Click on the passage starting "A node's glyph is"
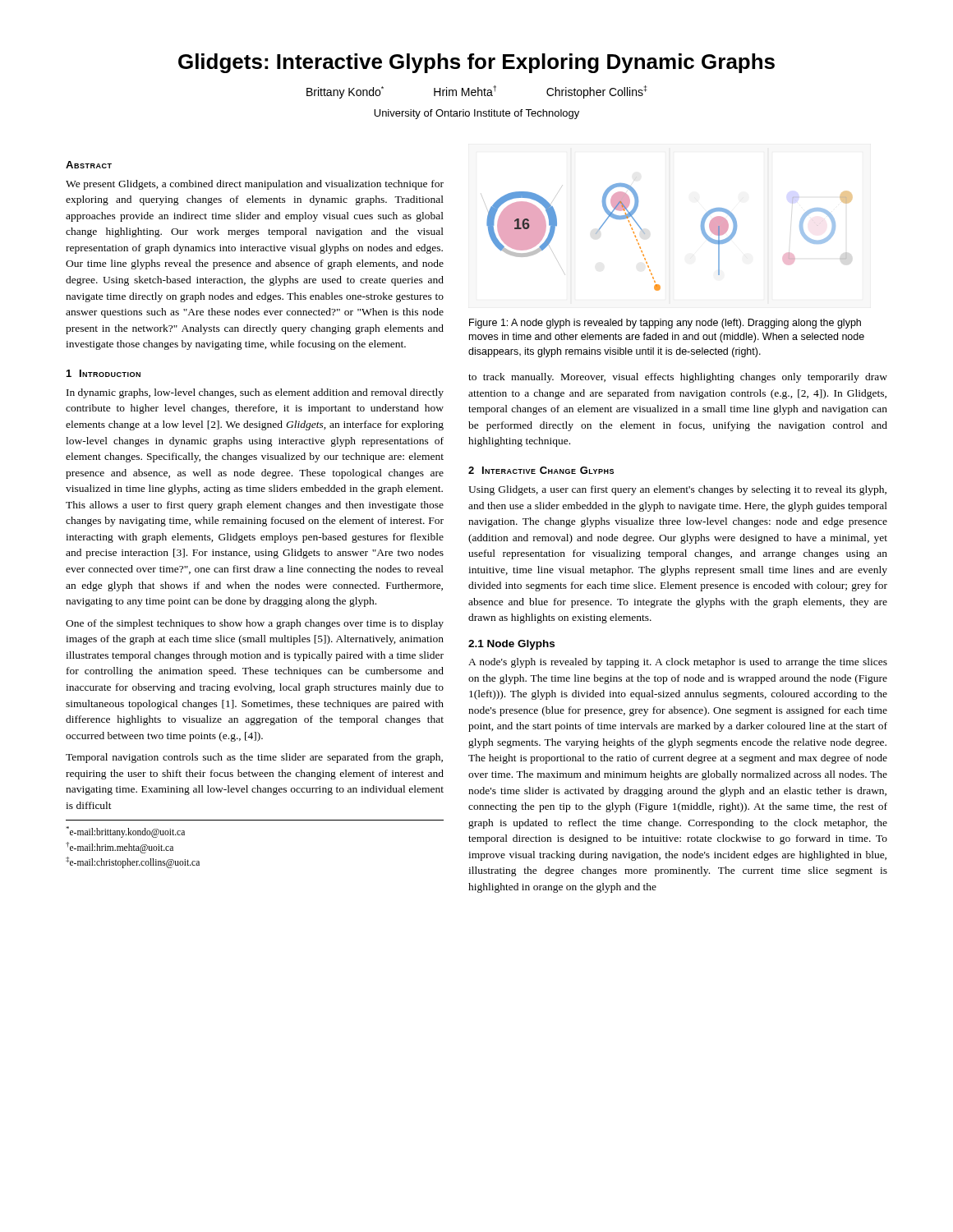953x1232 pixels. 678,774
